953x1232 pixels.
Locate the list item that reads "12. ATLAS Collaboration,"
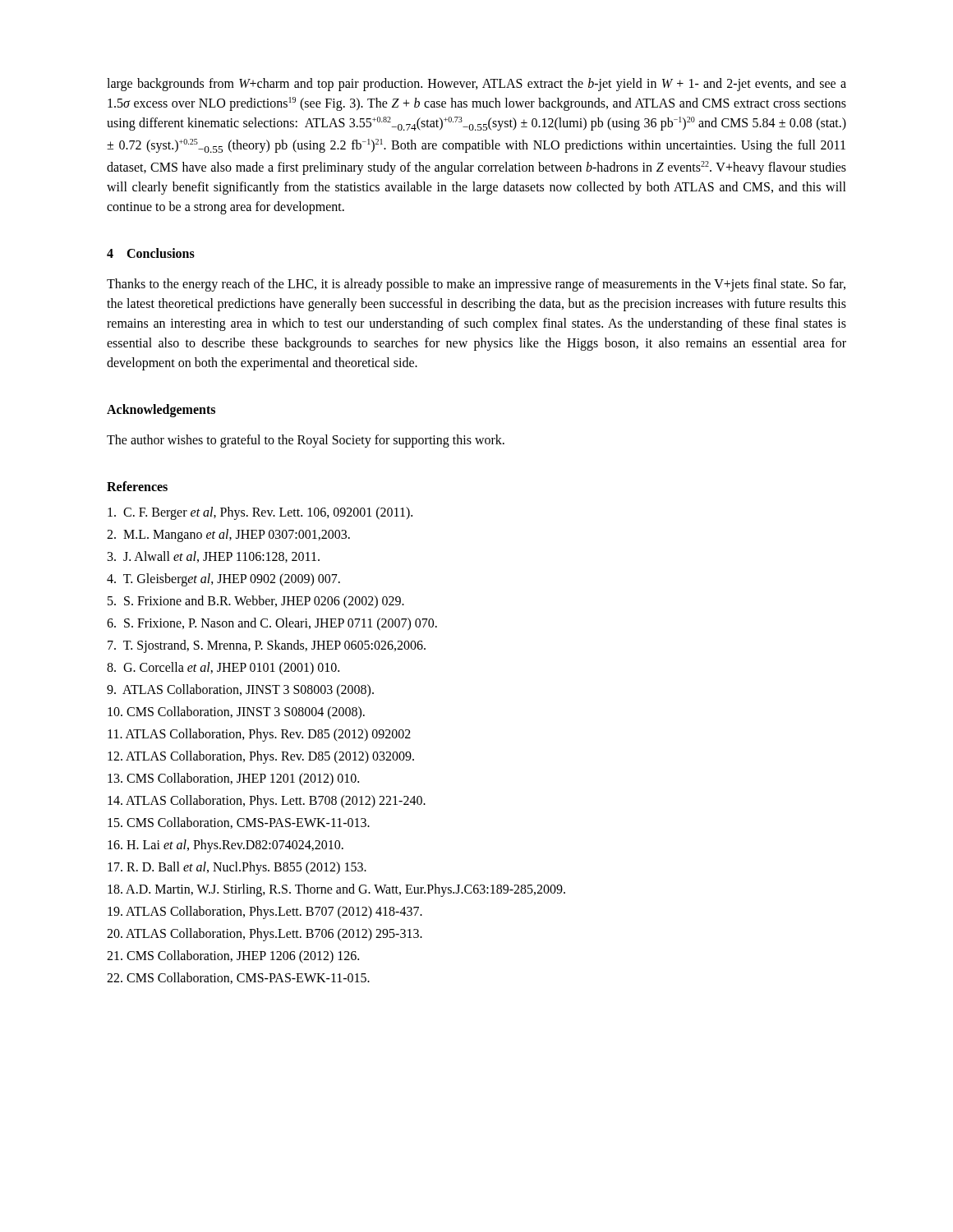261,757
